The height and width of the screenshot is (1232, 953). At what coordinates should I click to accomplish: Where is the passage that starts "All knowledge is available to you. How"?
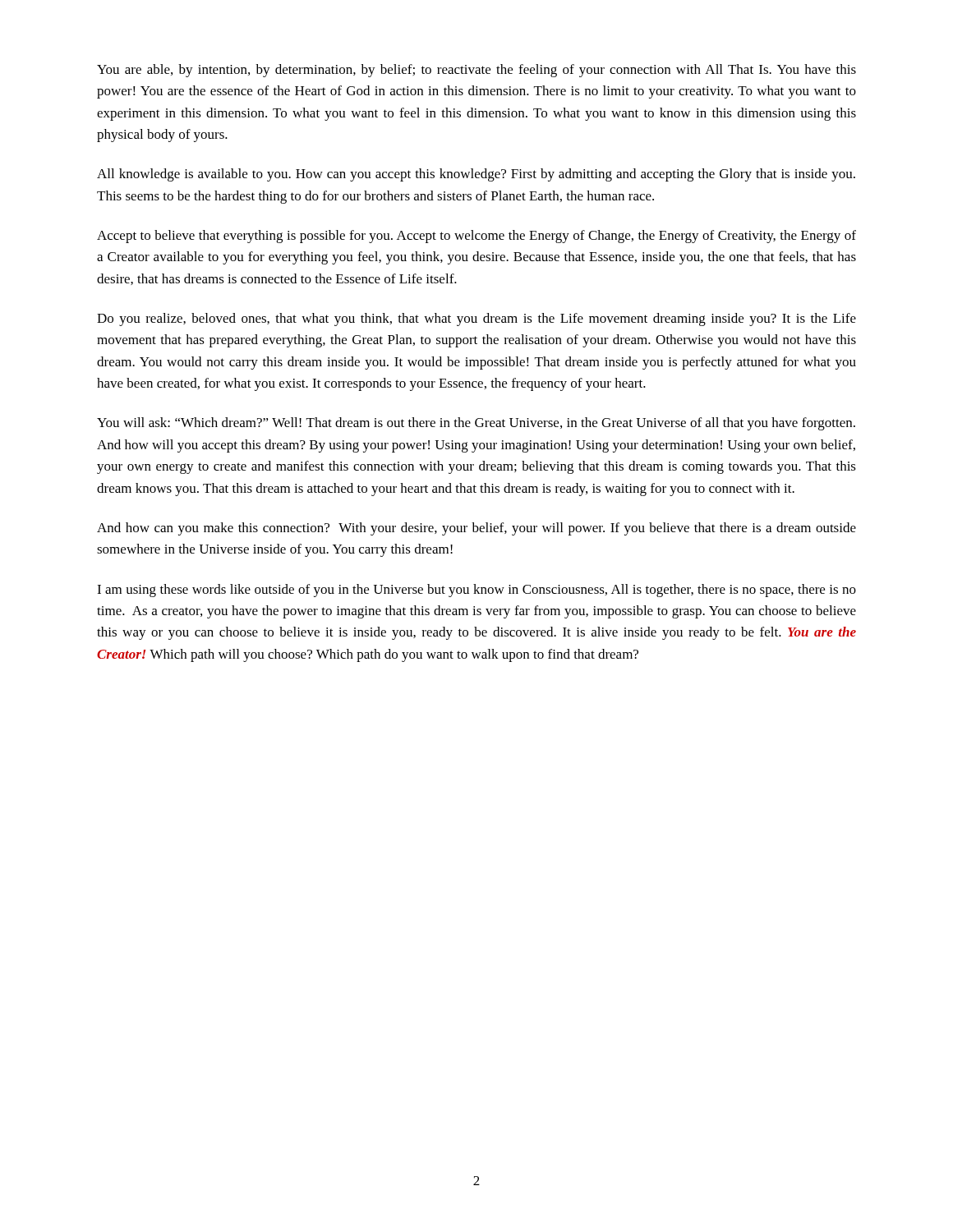(x=476, y=185)
